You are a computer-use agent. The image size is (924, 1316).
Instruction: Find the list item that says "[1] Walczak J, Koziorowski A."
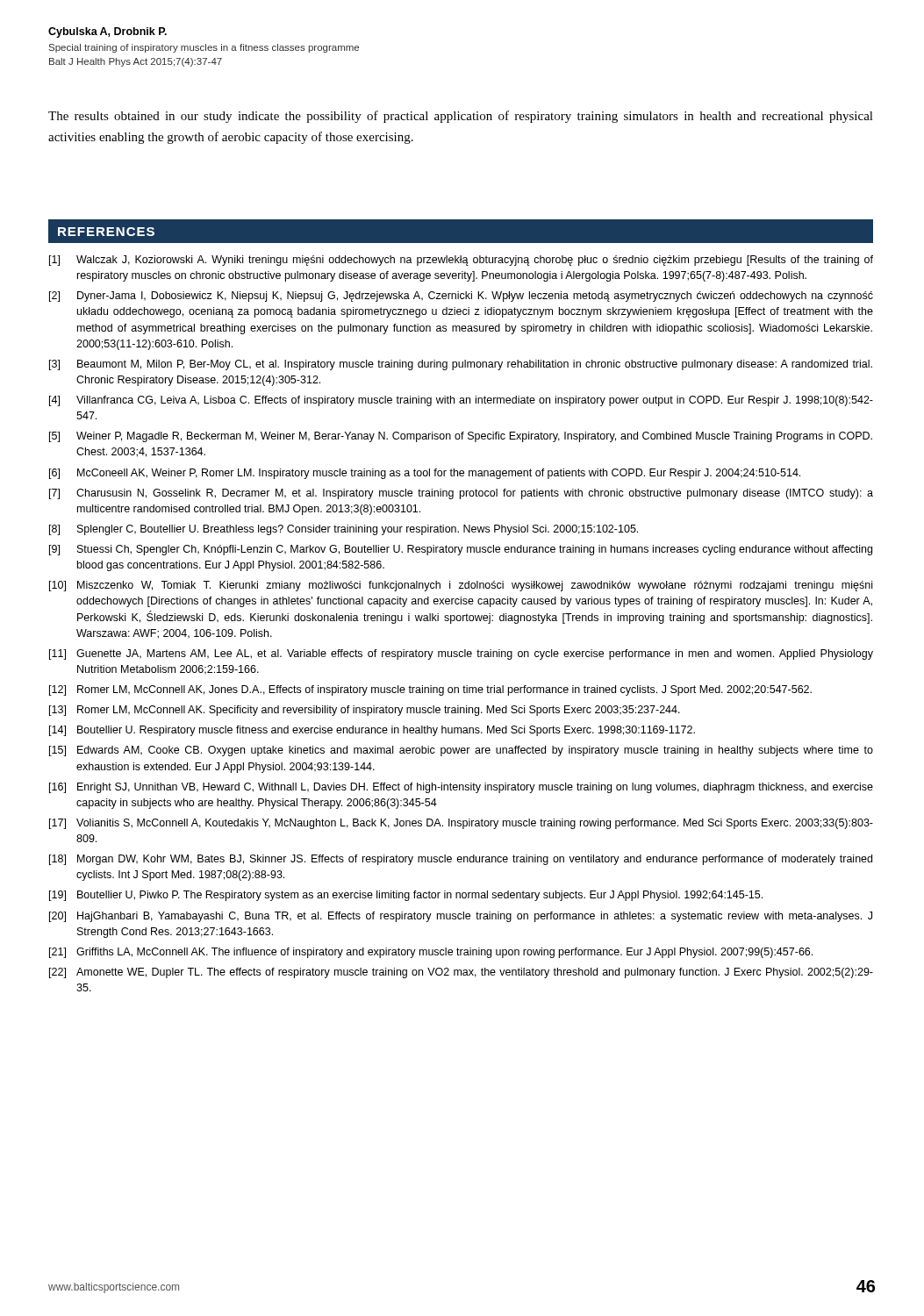coord(461,268)
